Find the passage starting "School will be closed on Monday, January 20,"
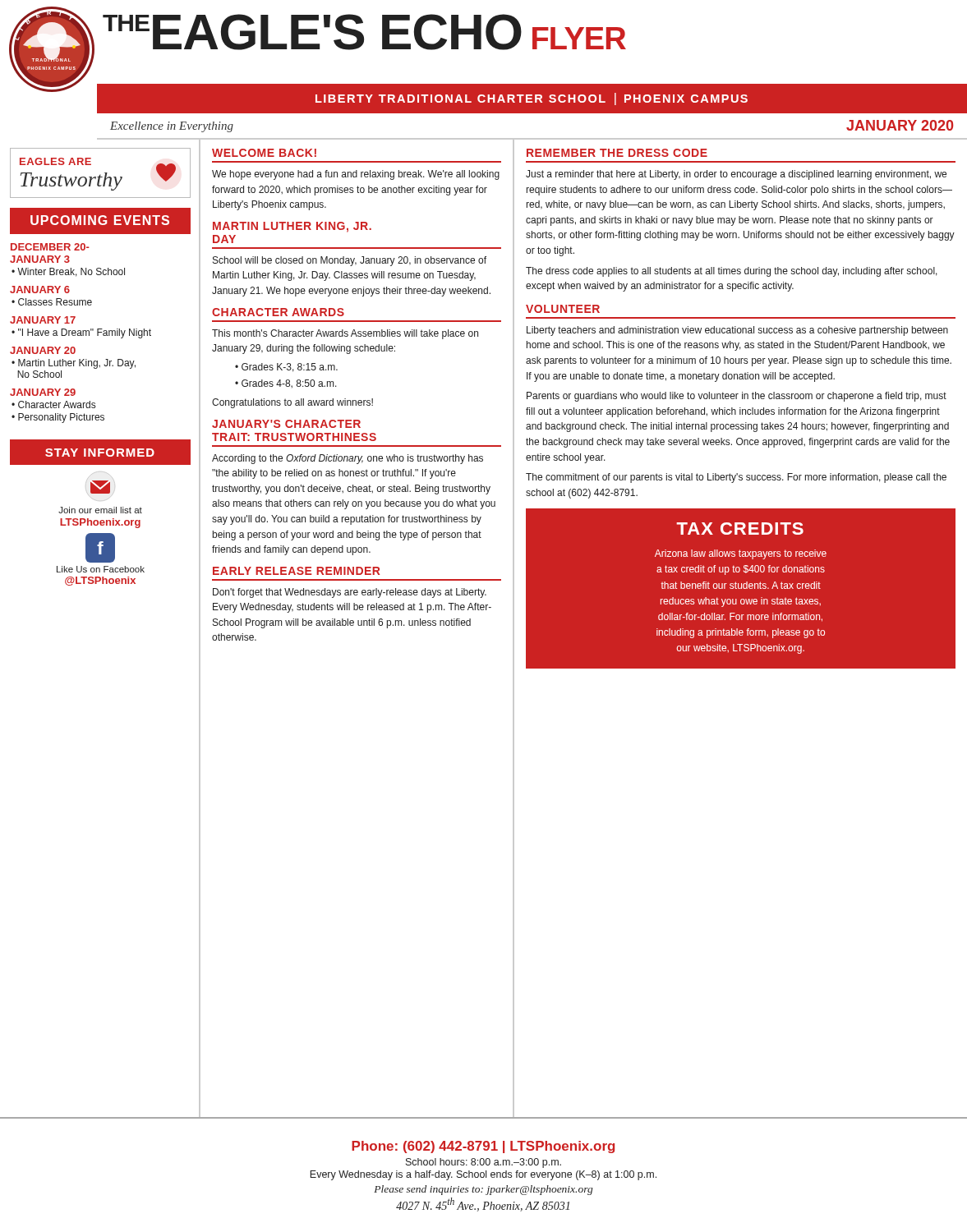This screenshot has width=967, height=1232. click(352, 275)
